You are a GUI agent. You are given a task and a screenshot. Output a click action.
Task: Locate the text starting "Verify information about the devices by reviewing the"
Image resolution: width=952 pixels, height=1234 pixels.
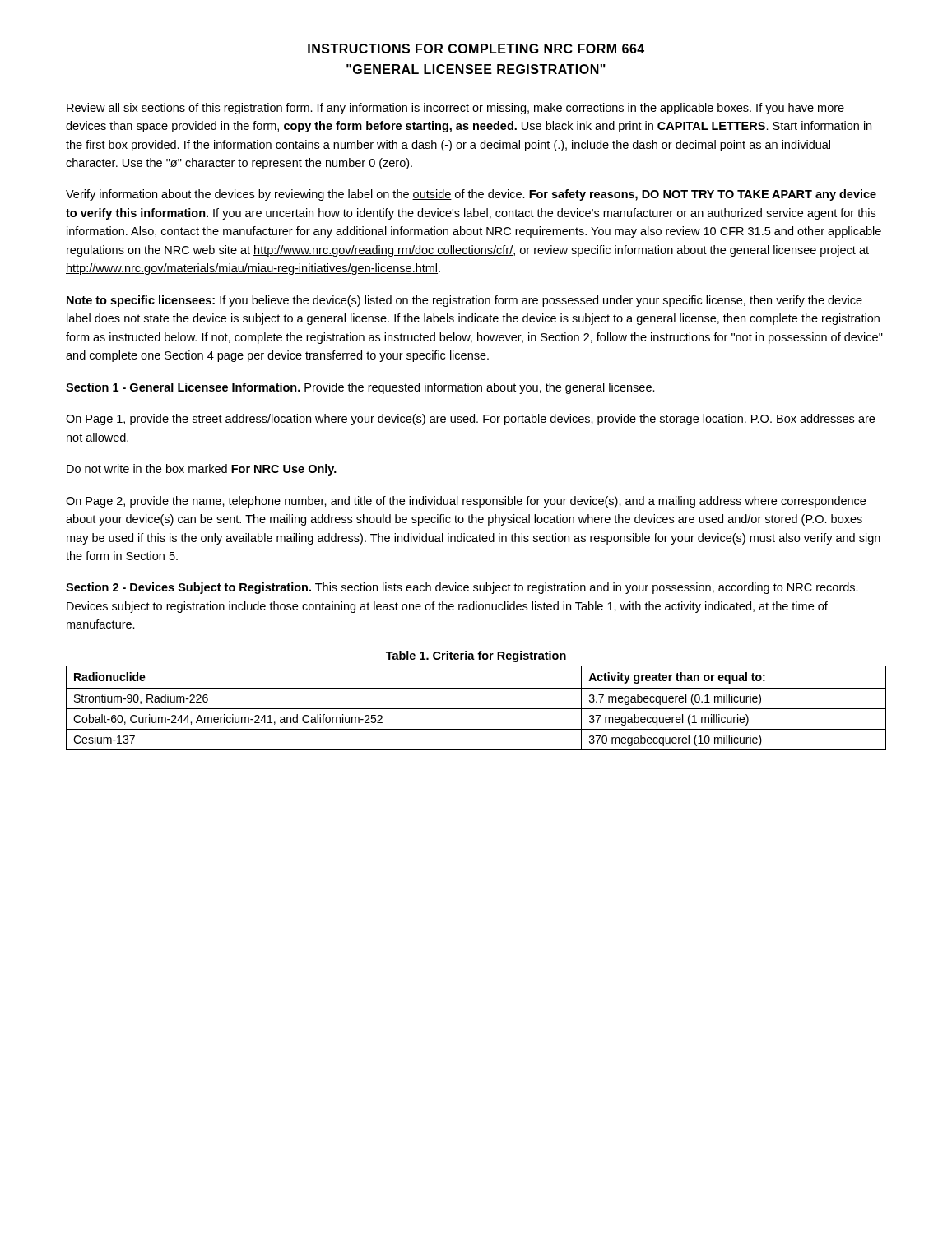click(x=474, y=231)
